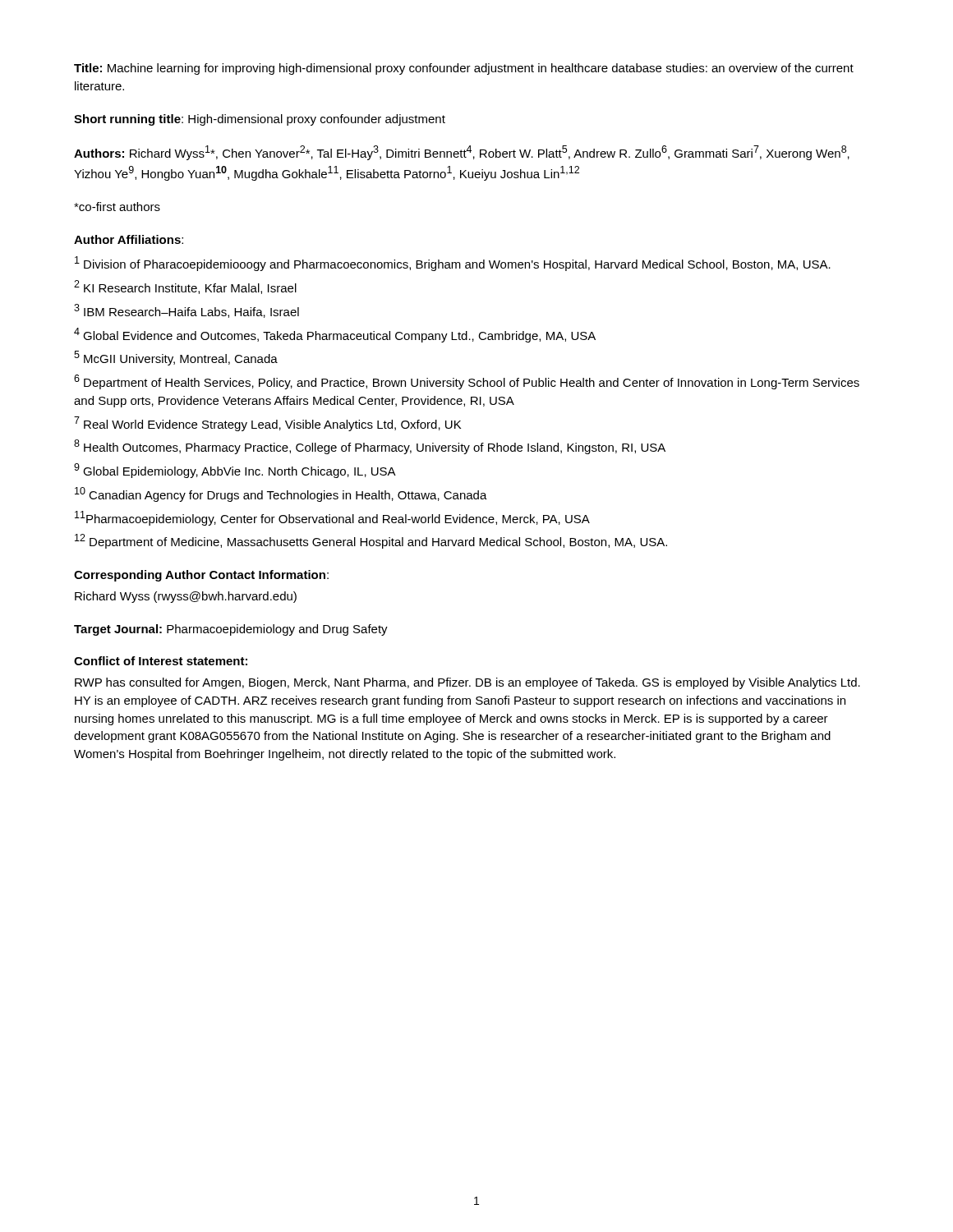953x1232 pixels.
Task: Navigate to the text starting "5 McGII University, Montreal,"
Action: (176, 358)
